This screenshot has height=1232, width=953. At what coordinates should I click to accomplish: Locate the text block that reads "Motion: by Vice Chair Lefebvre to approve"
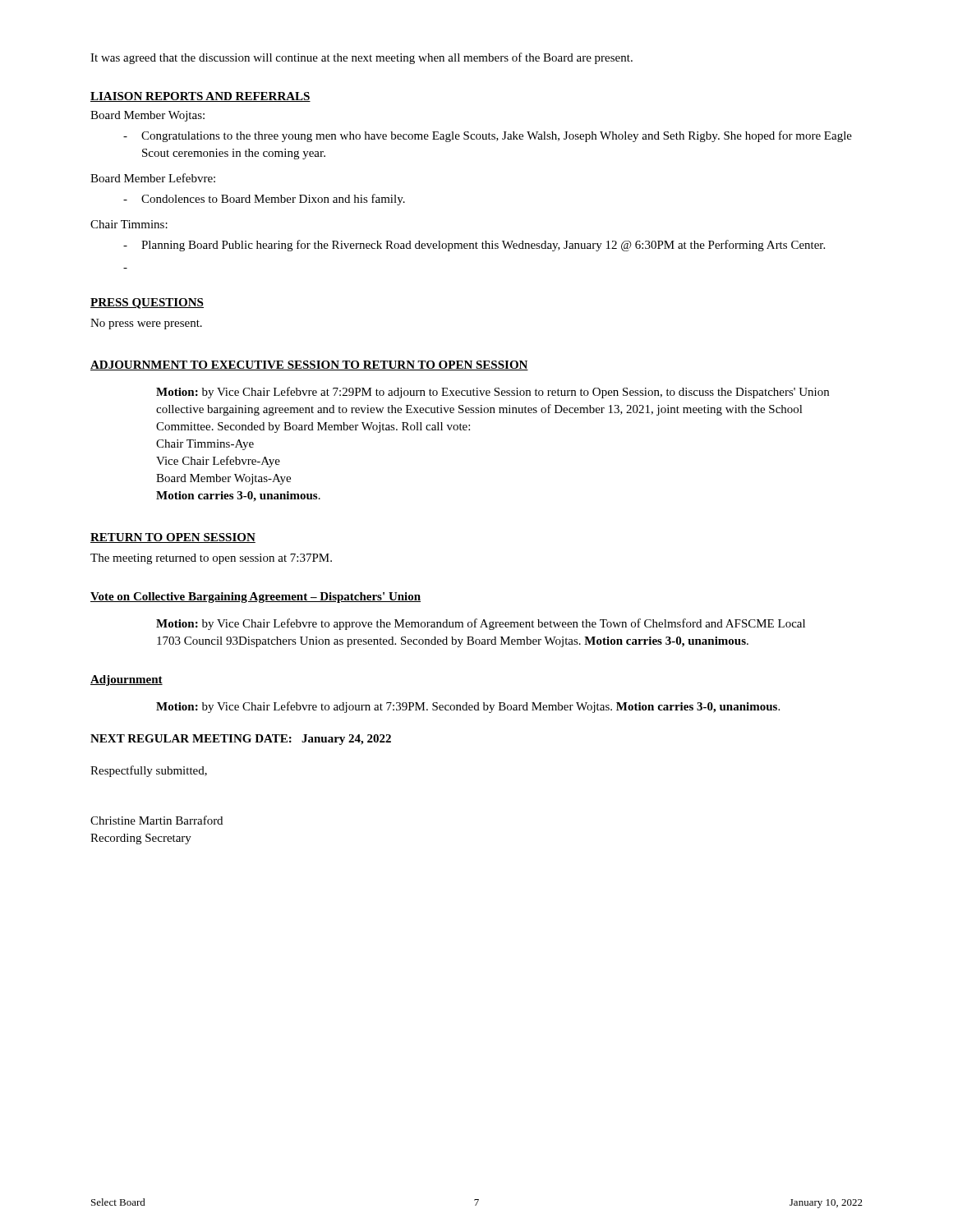pyautogui.click(x=481, y=632)
